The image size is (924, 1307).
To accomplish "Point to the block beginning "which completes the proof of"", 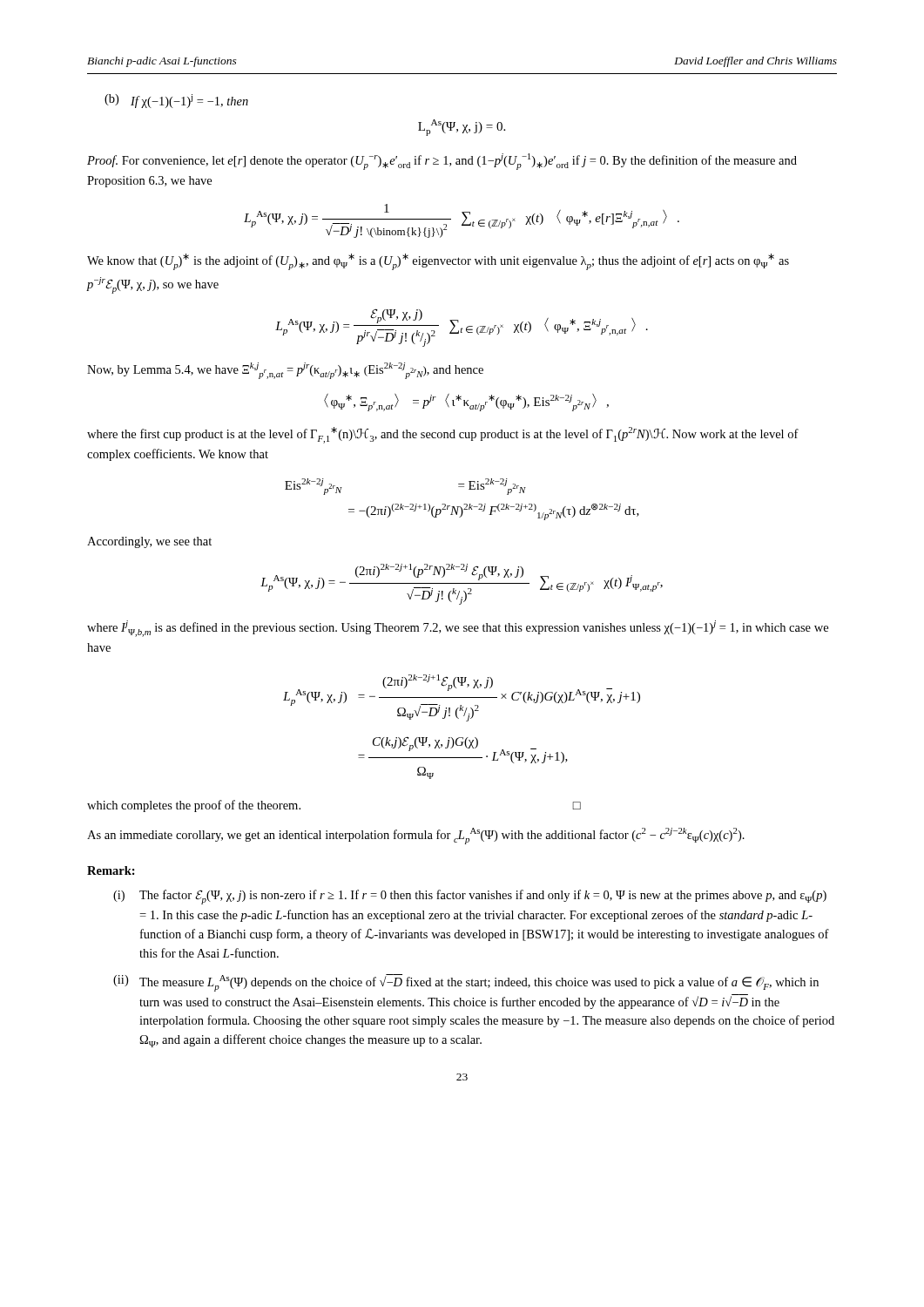I will pos(188,806).
